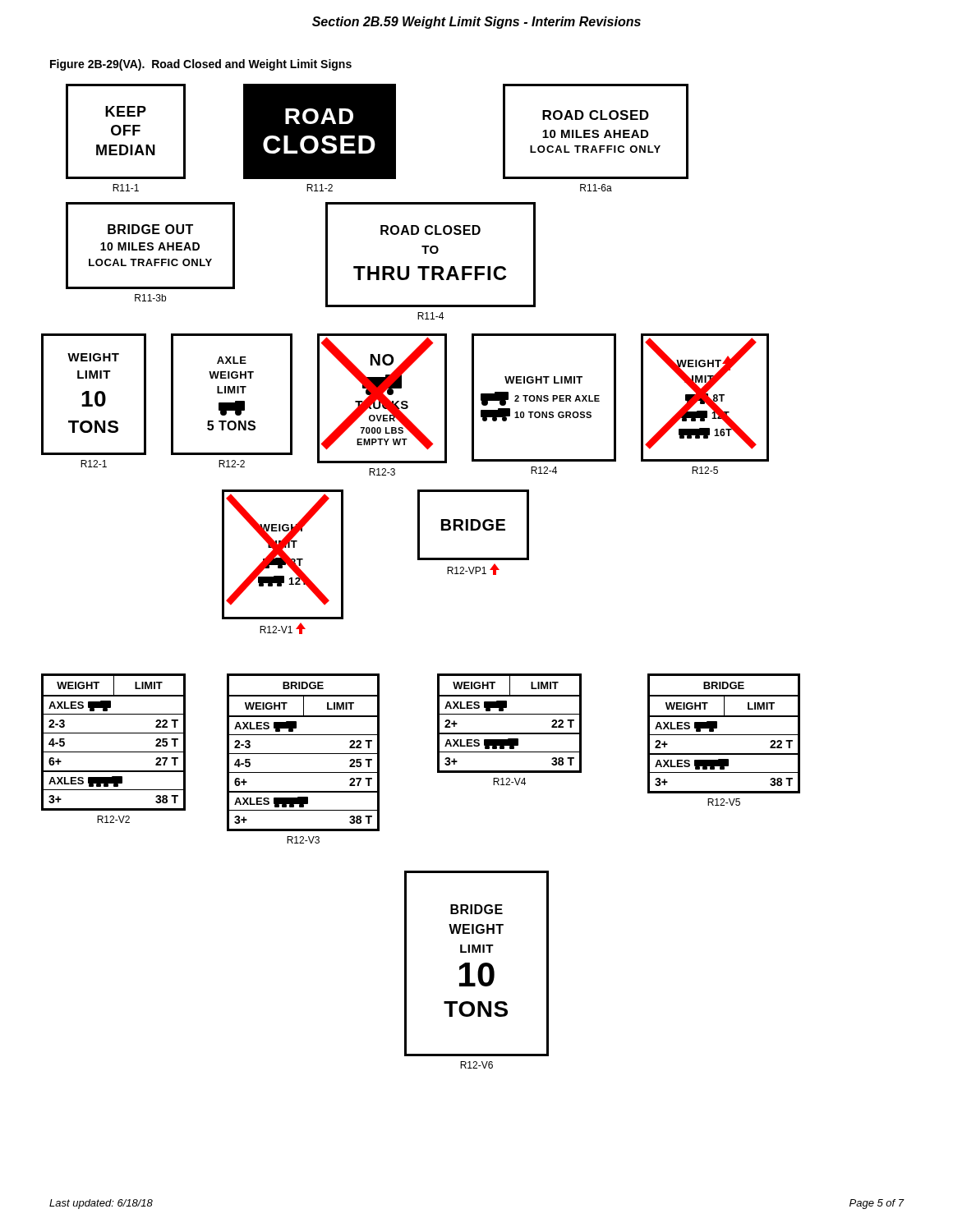Select a caption
Image resolution: width=953 pixels, height=1232 pixels.
(x=201, y=64)
